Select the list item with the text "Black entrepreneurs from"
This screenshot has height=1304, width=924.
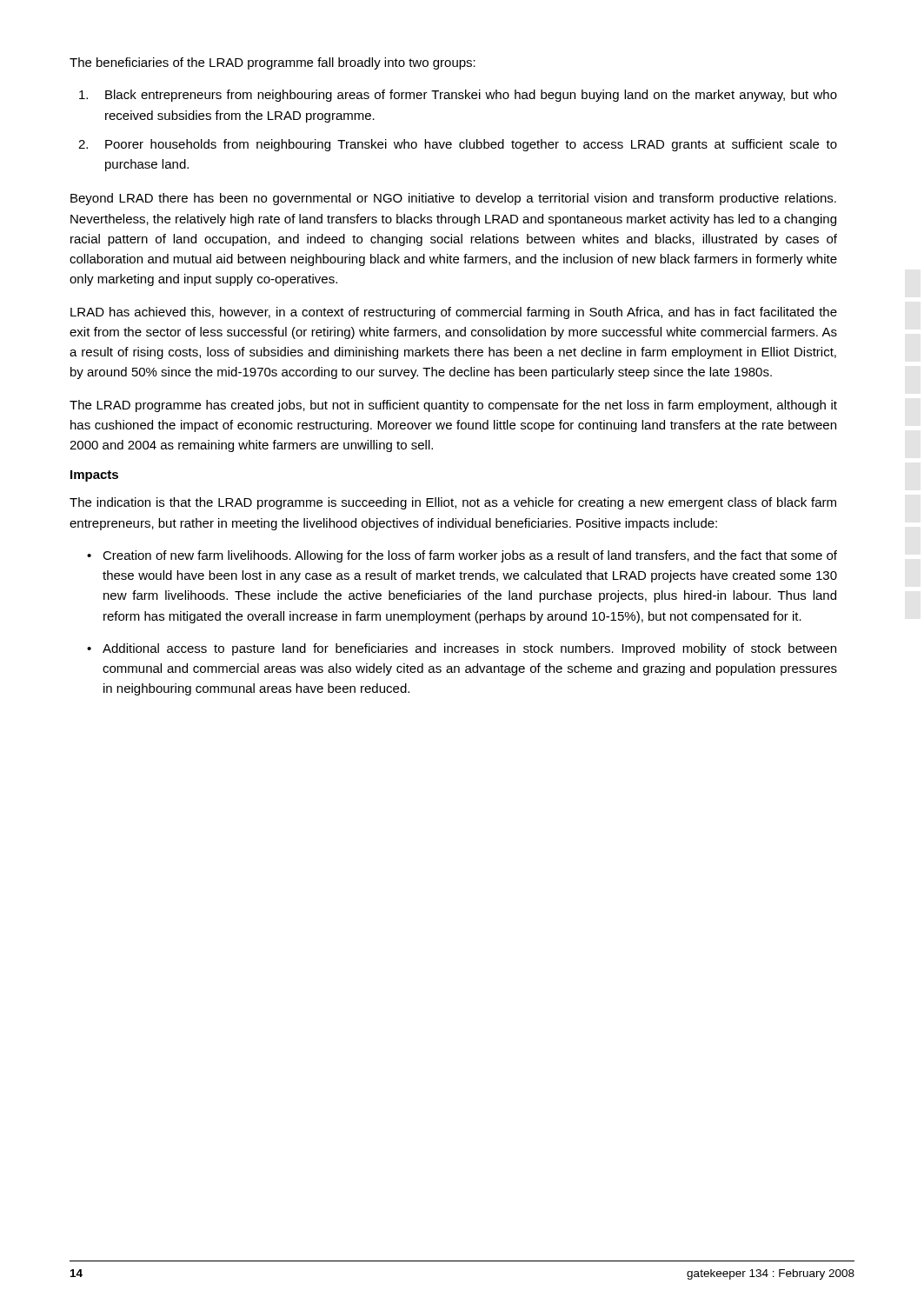pyautogui.click(x=458, y=105)
